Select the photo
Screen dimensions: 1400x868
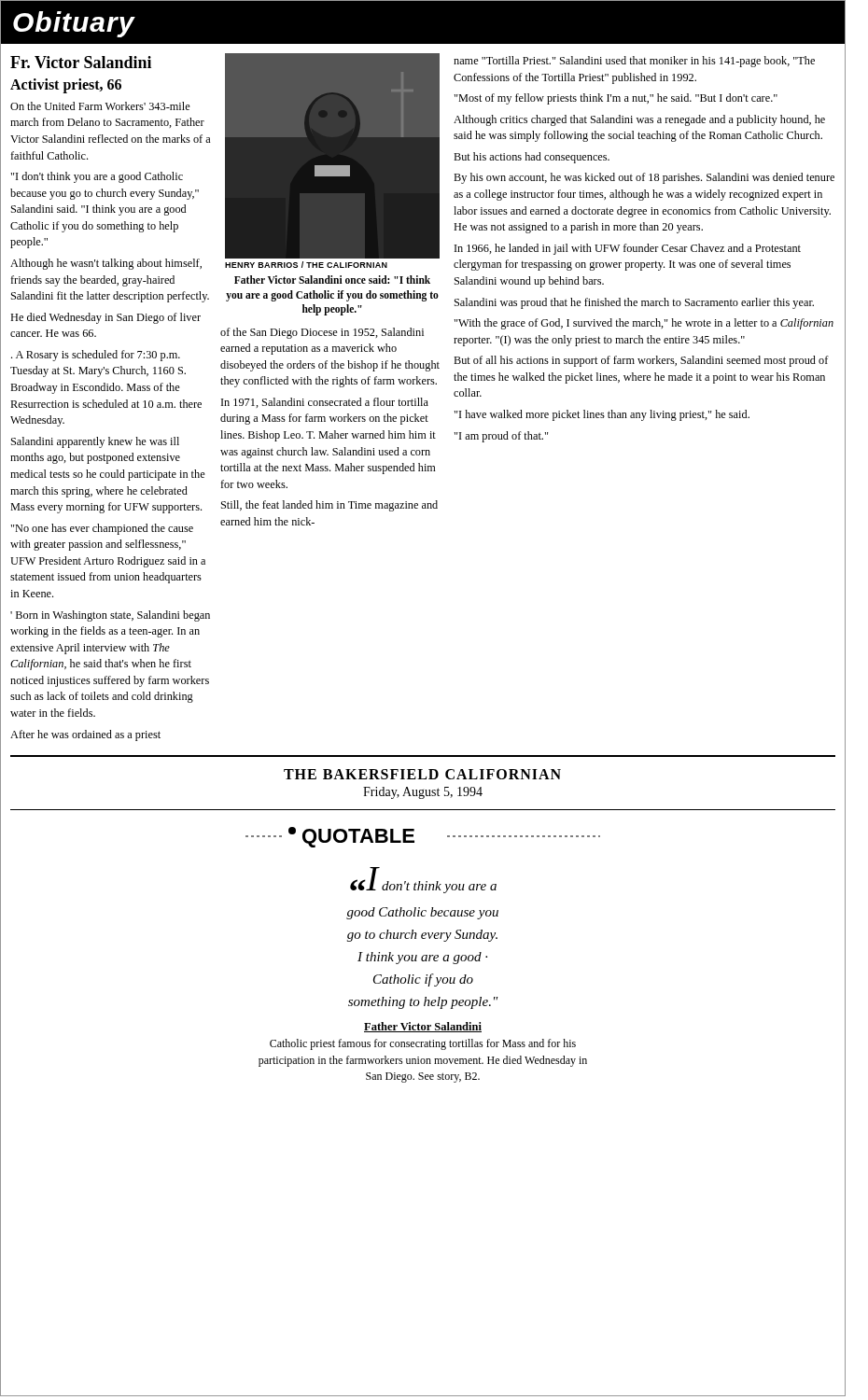coord(332,185)
